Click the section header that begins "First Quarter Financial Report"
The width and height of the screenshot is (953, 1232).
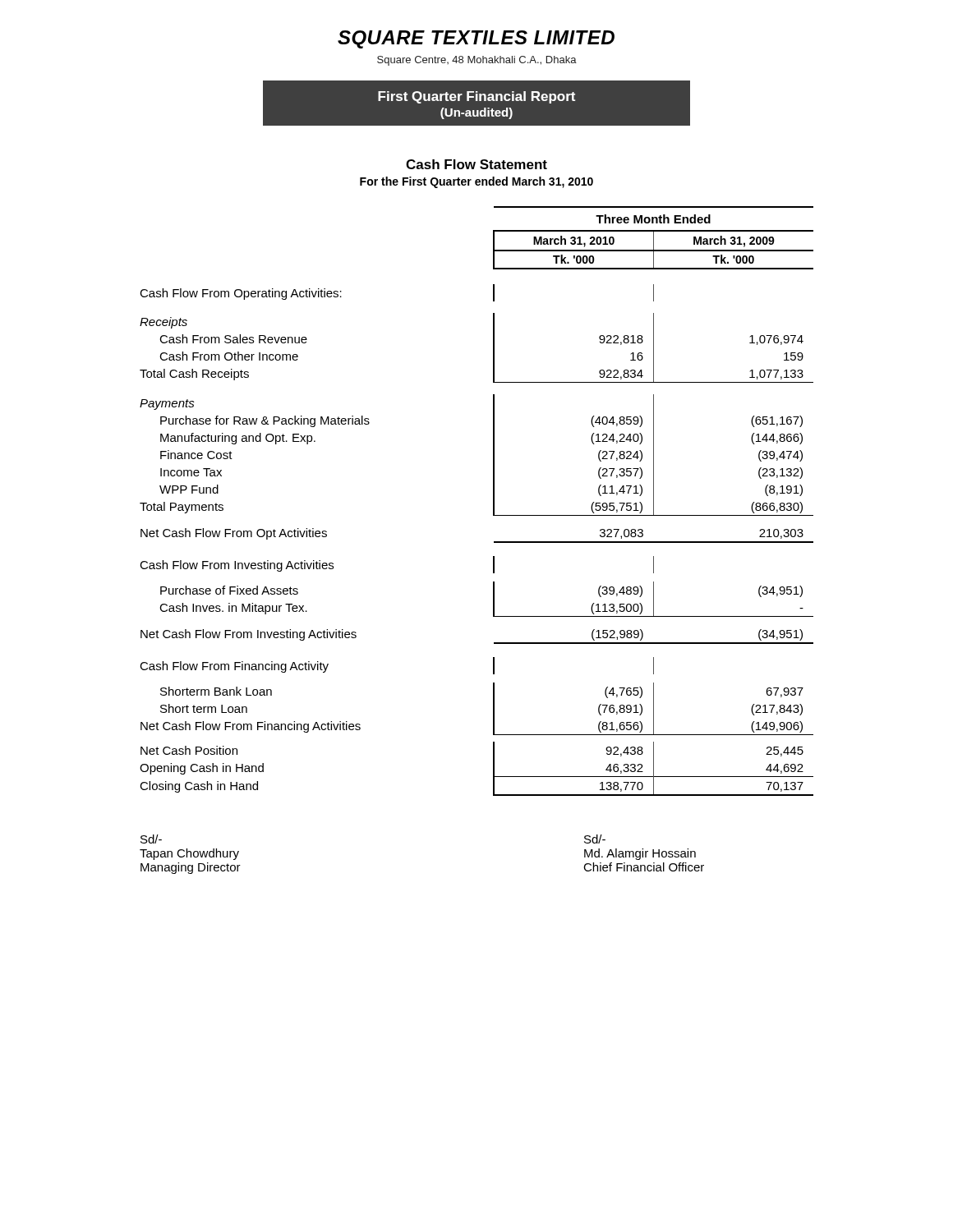(476, 104)
